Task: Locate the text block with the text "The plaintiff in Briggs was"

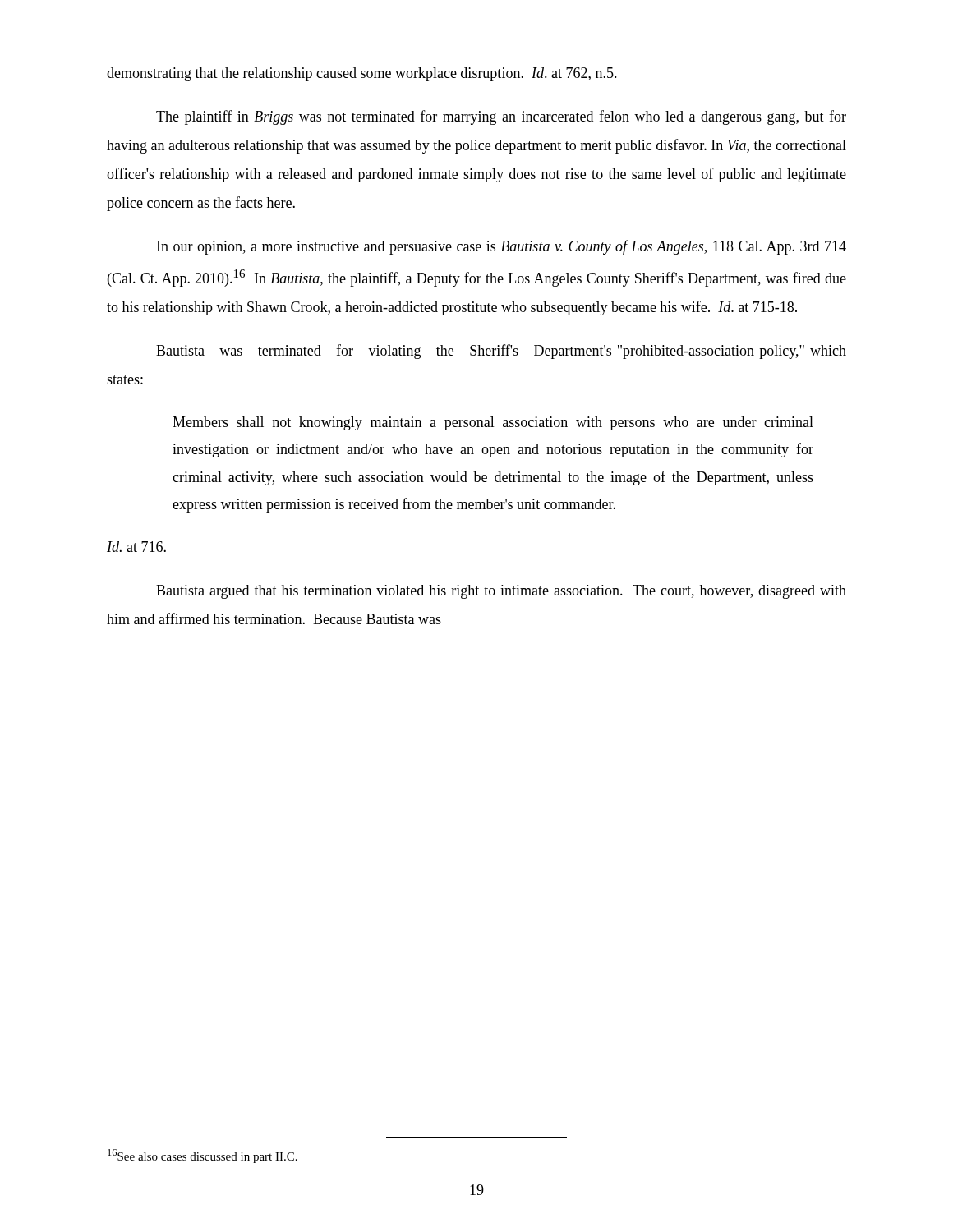Action: [x=476, y=160]
